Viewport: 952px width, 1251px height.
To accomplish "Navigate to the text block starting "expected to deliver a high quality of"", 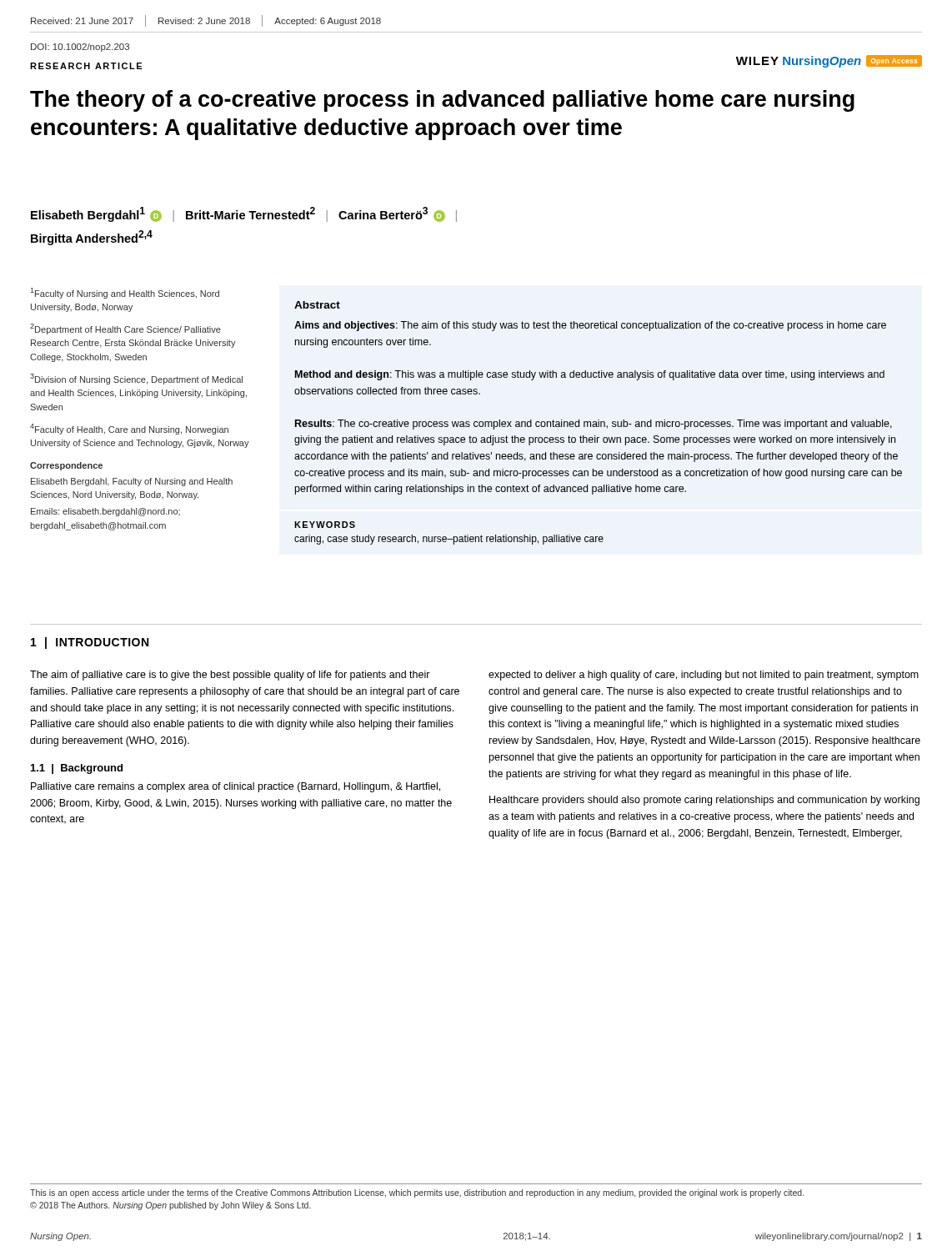I will (704, 724).
